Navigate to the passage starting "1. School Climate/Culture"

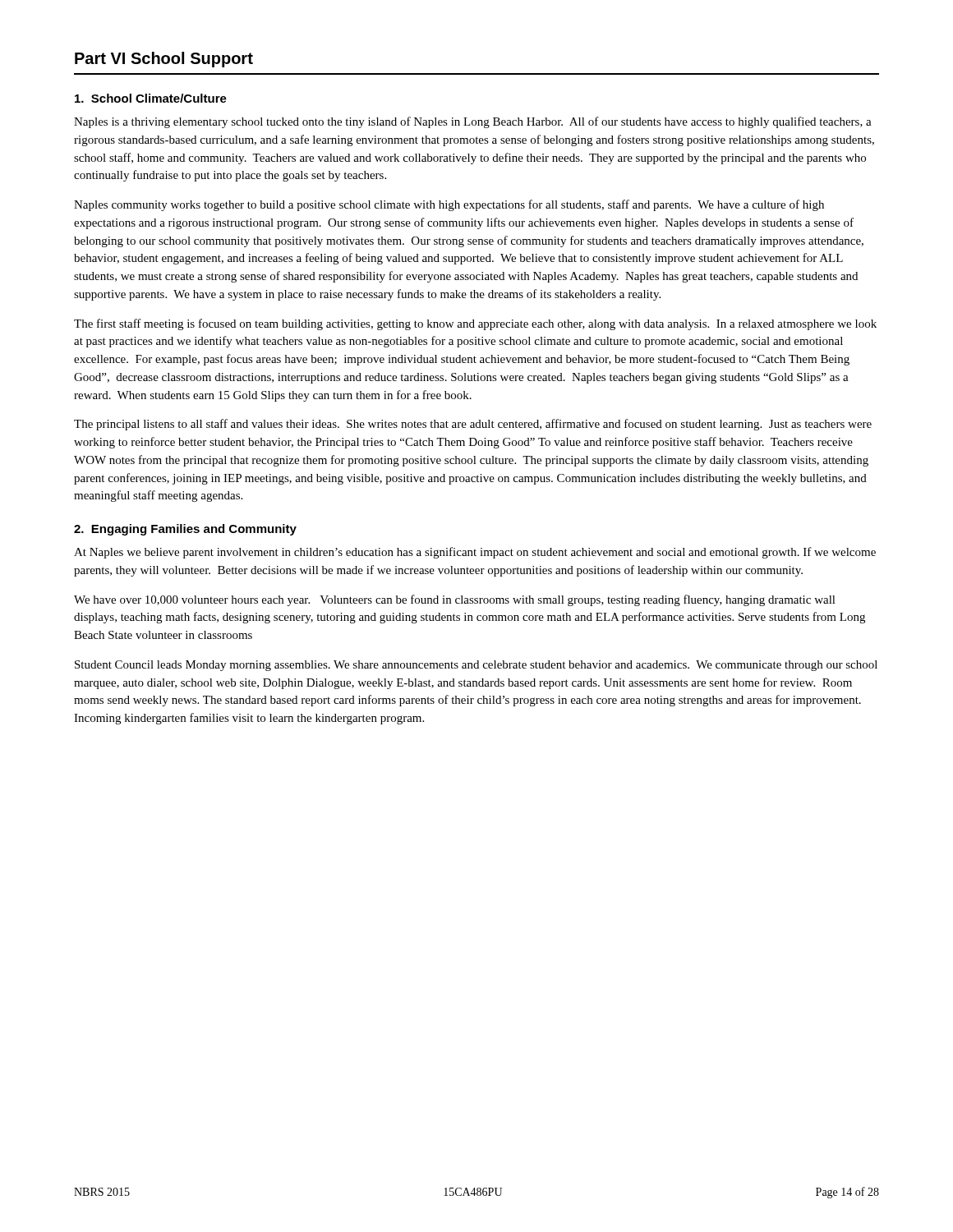150,98
